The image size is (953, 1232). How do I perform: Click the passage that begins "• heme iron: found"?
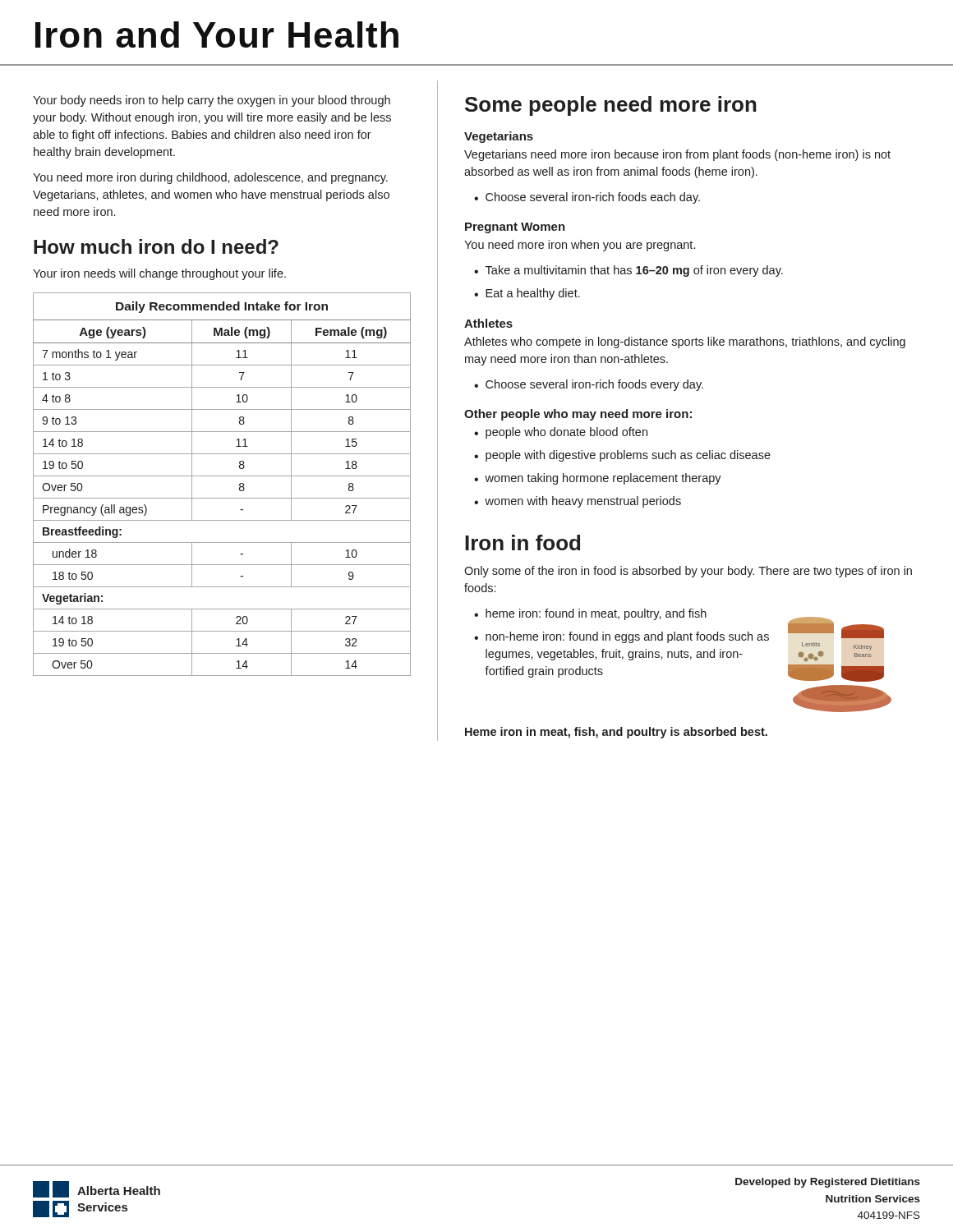(x=590, y=615)
